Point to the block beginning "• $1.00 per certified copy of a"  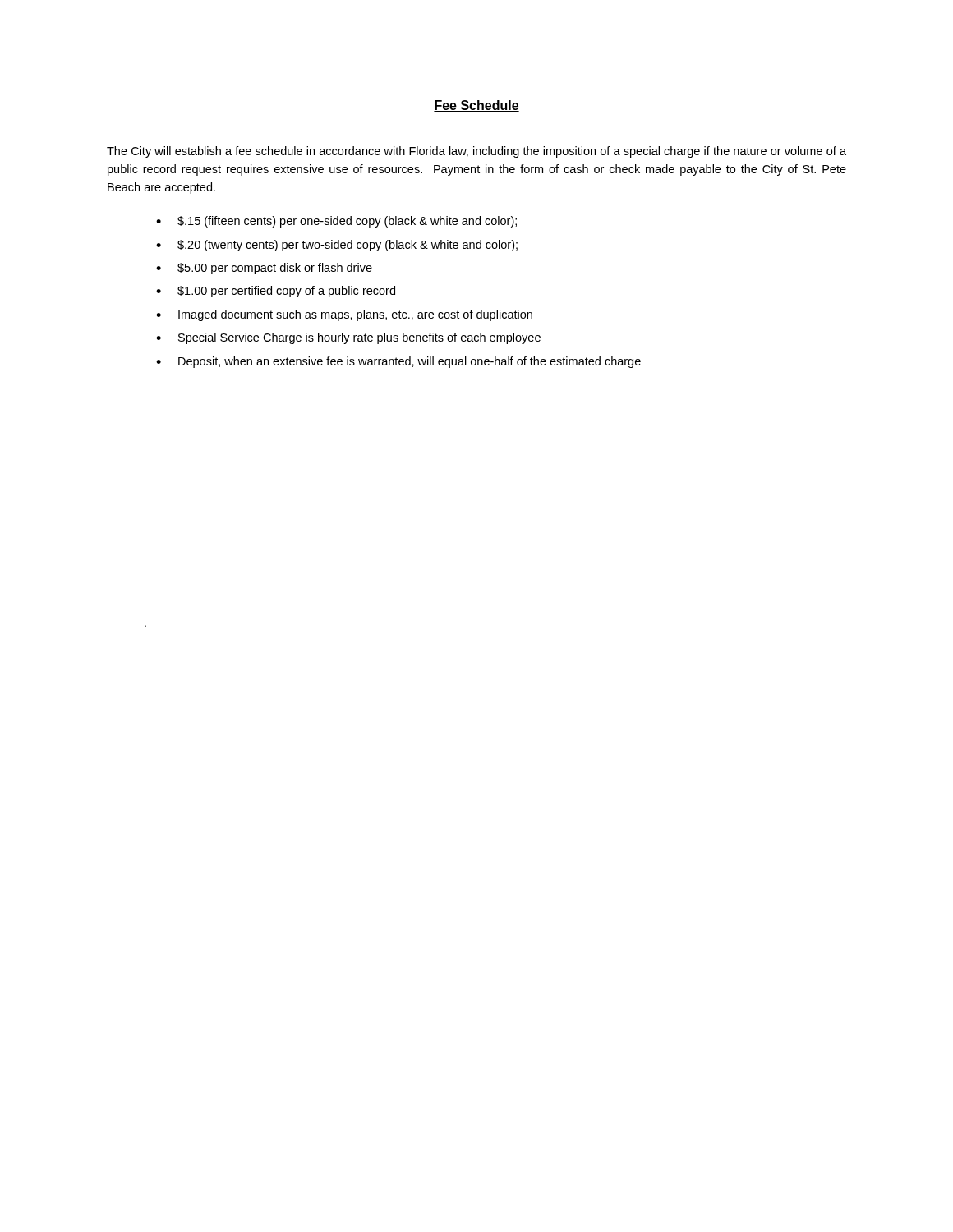tap(276, 292)
